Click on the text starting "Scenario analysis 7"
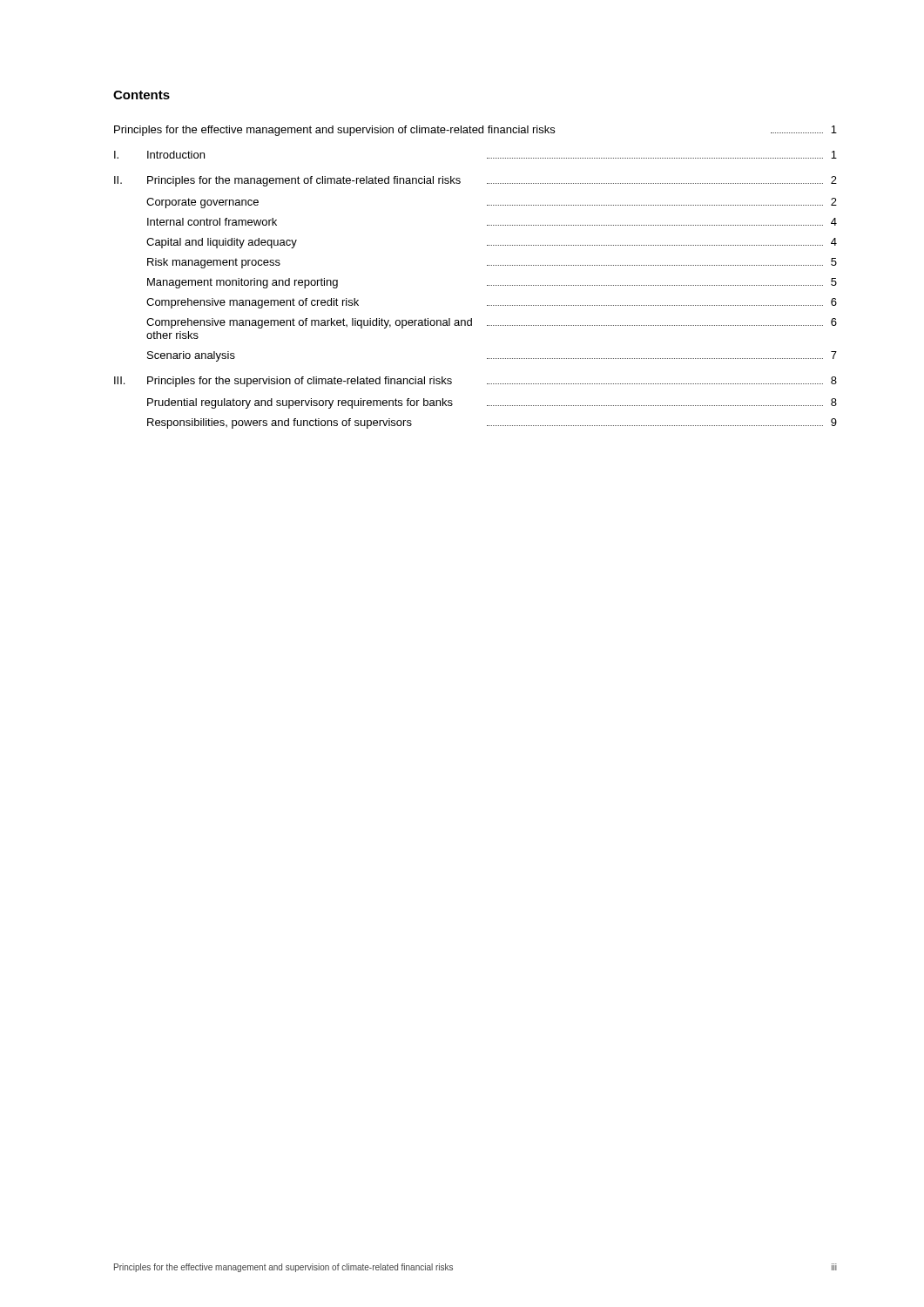The image size is (924, 1307). pos(492,355)
